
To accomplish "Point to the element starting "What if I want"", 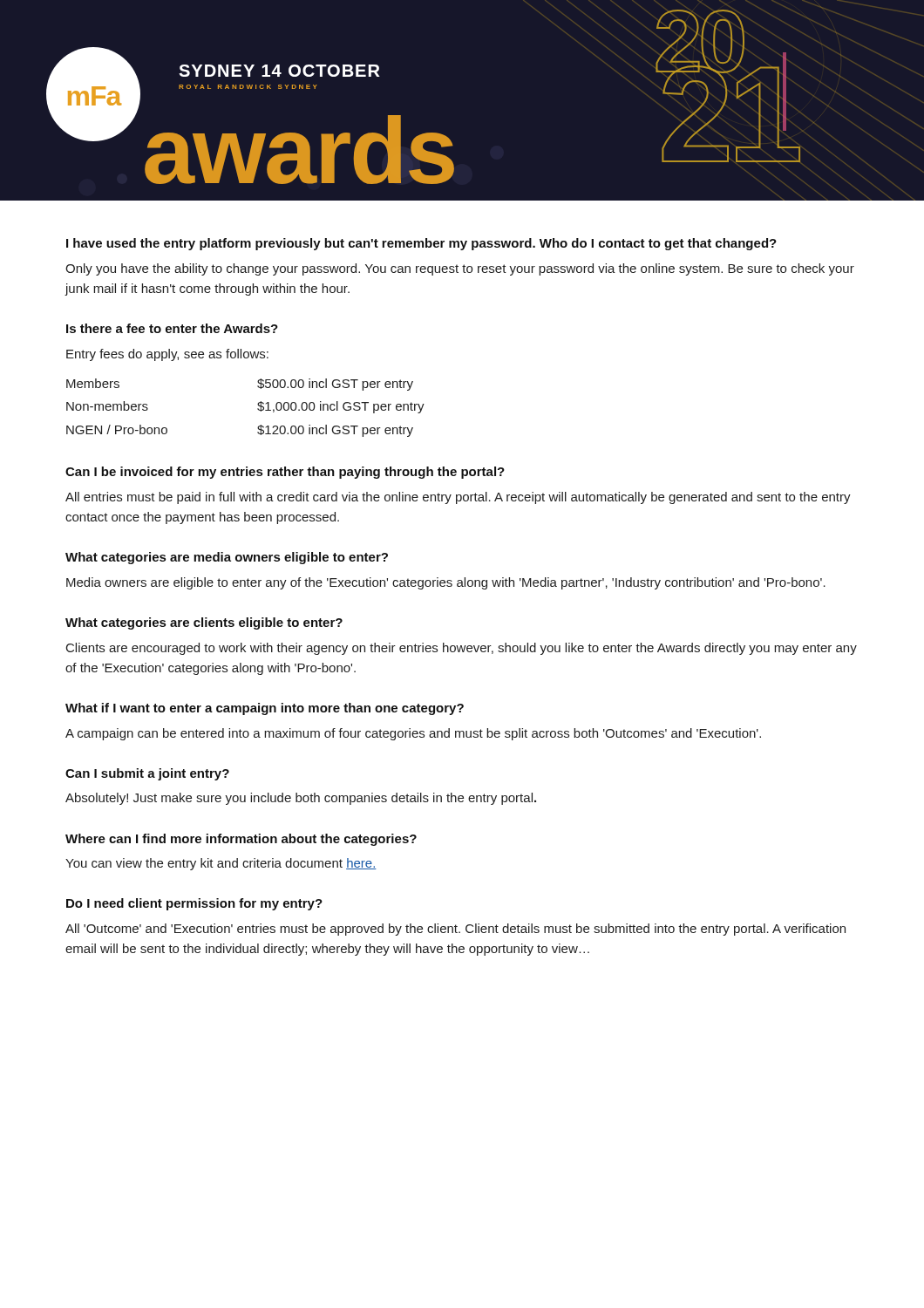I will tap(265, 708).
